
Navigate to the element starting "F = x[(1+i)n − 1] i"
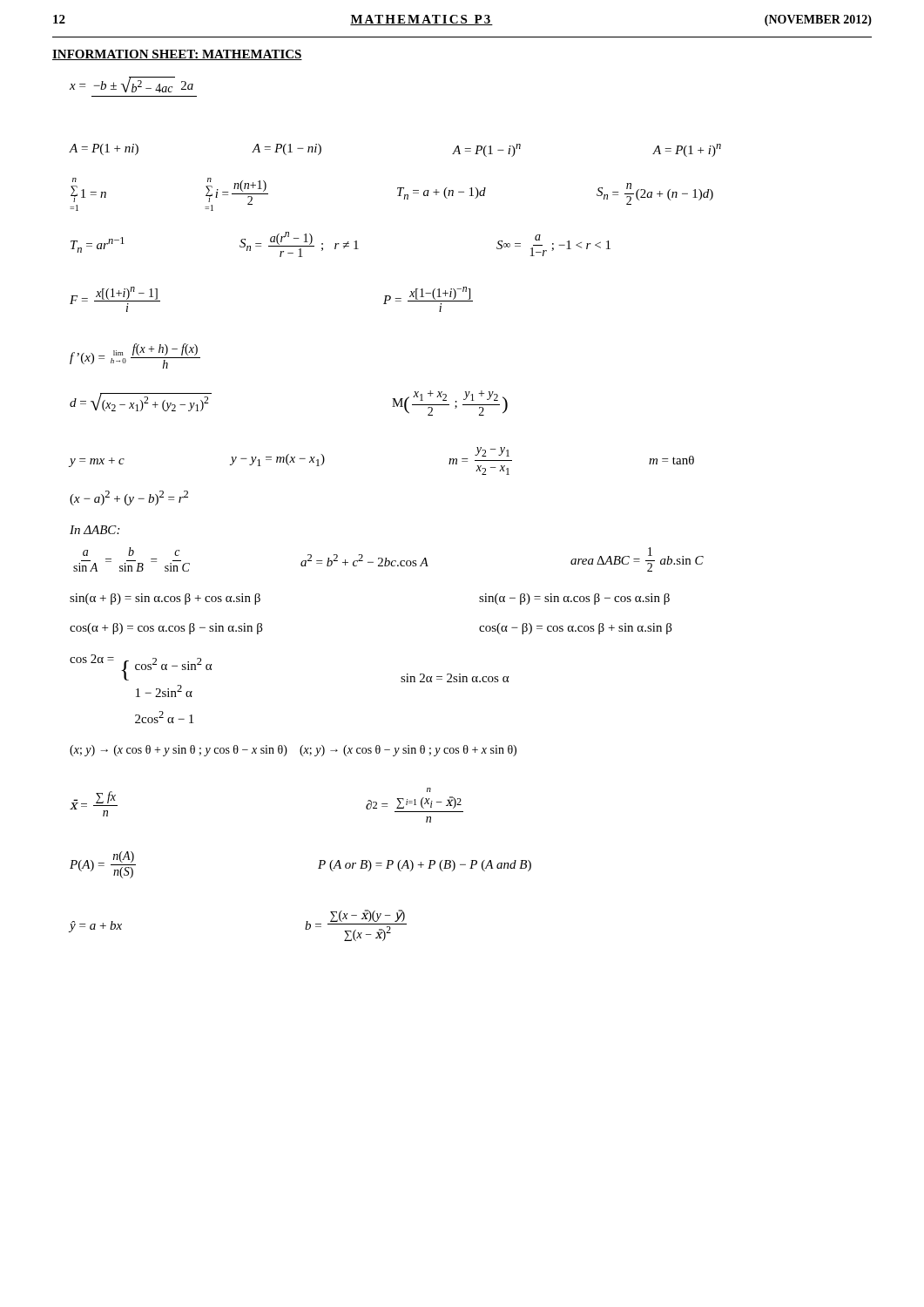click(x=127, y=299)
